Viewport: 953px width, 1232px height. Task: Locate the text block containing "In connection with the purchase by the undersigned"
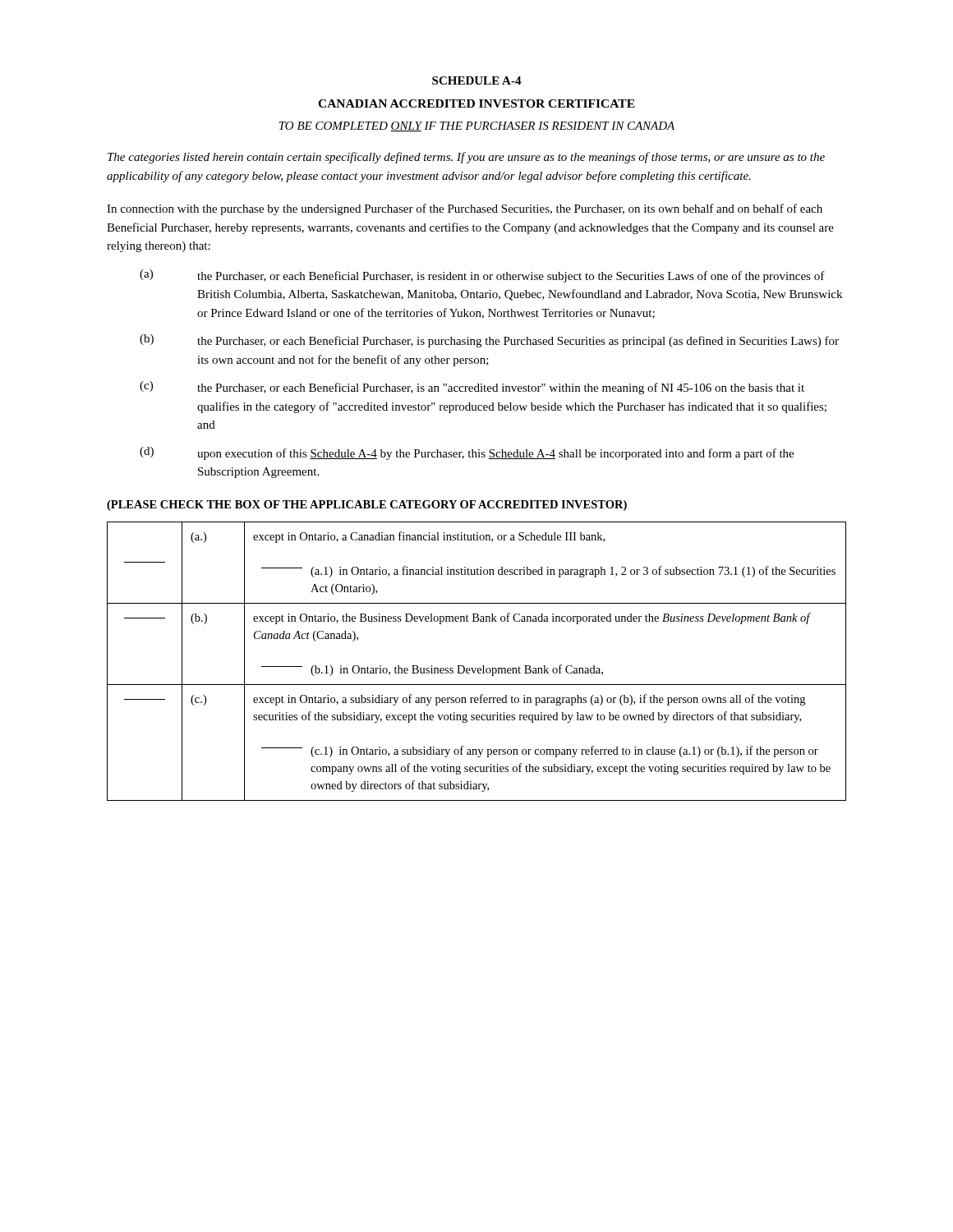click(476, 227)
